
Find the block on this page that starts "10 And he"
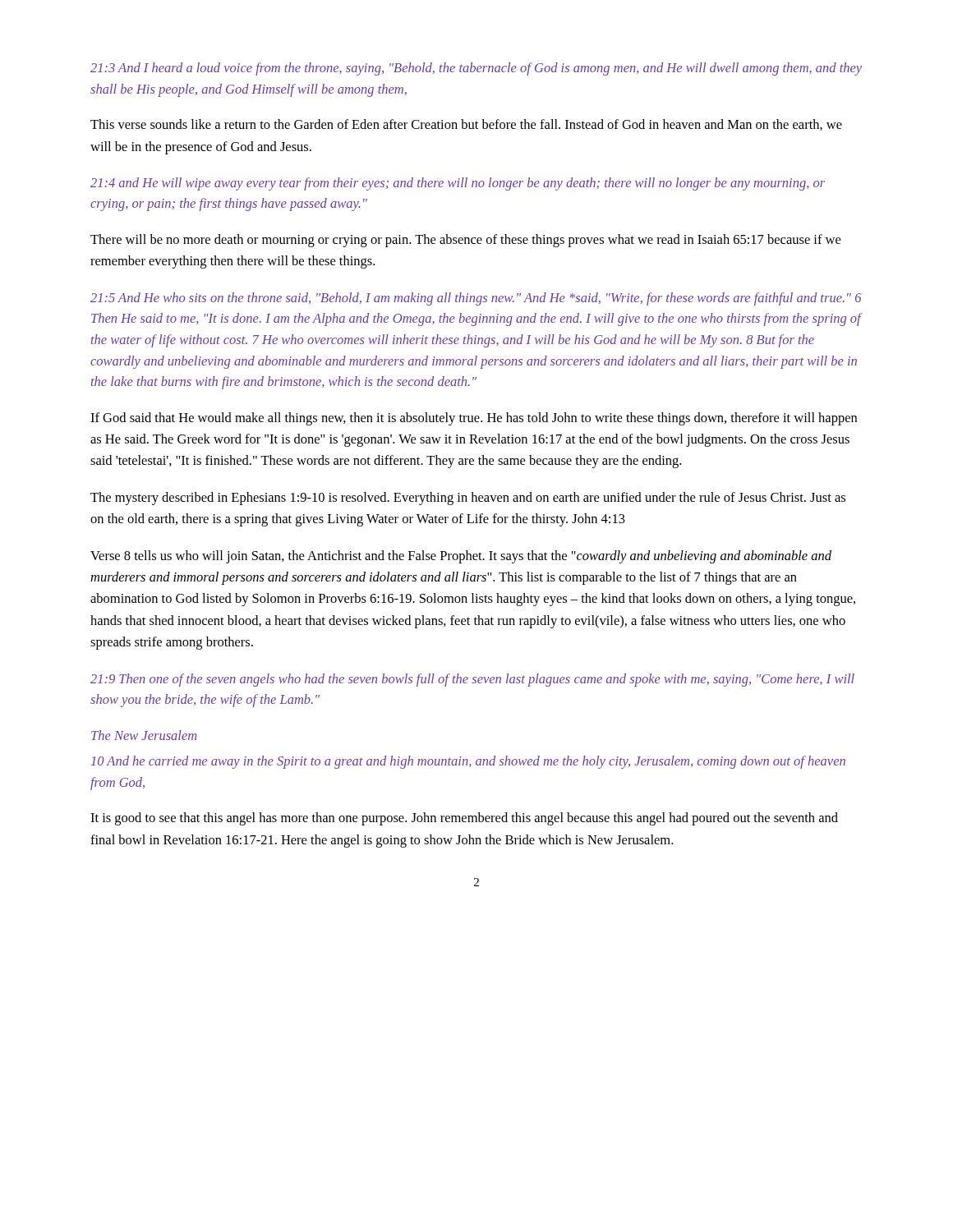[x=468, y=772]
